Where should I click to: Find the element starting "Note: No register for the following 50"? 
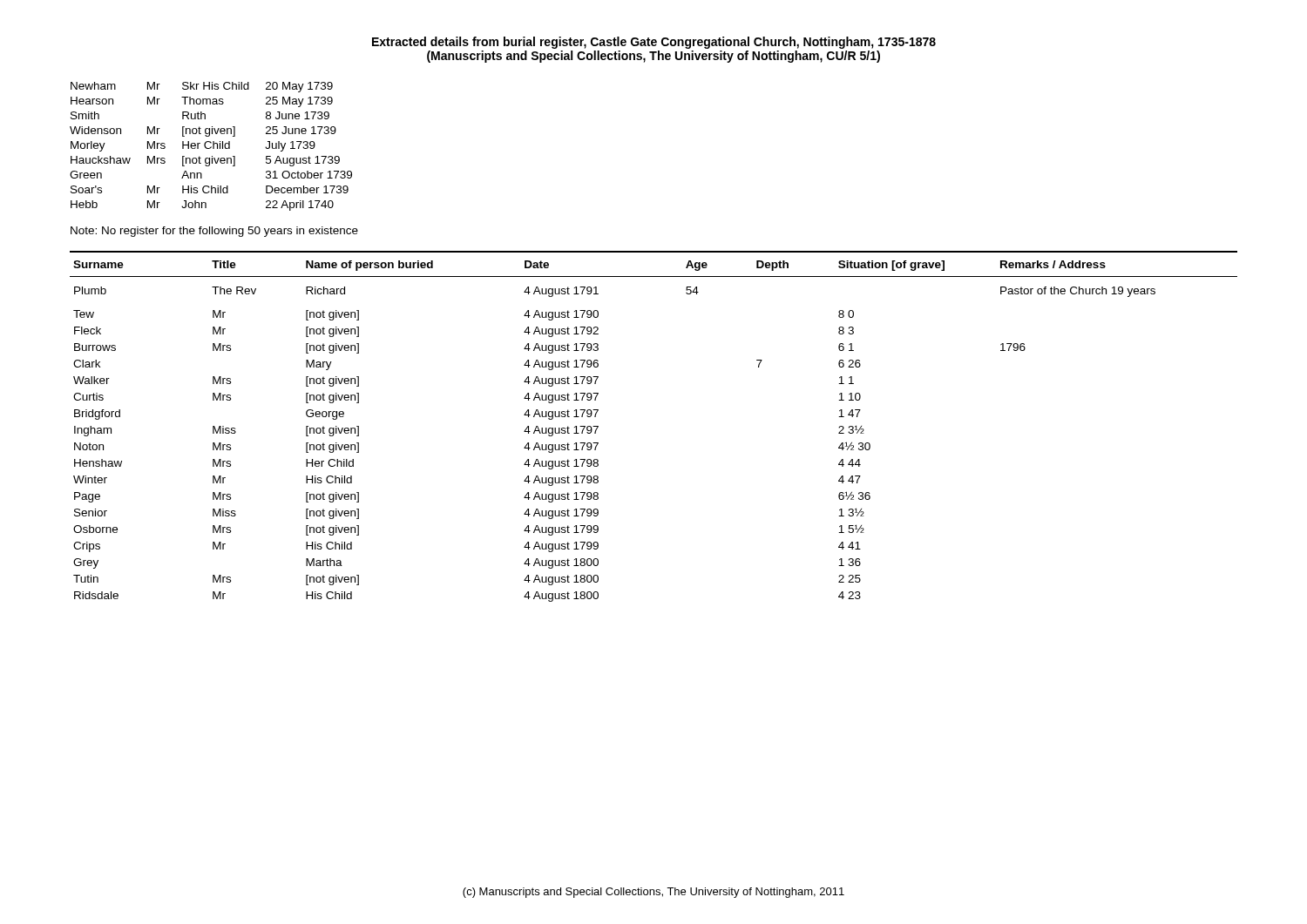[x=214, y=230]
